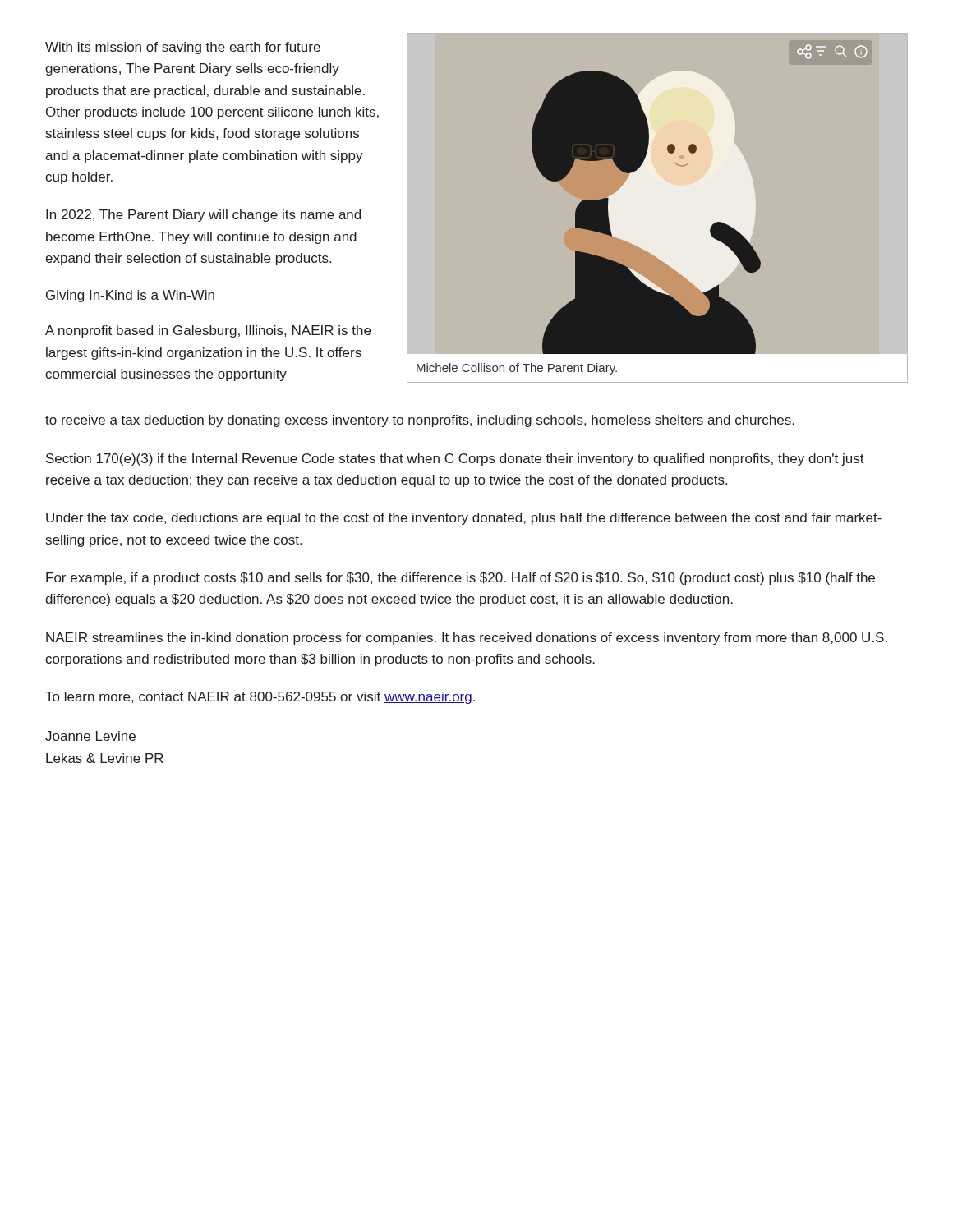This screenshot has height=1232, width=953.
Task: Point to the passage starting "Section 170(e)(3) if the Internal"
Action: 476,470
